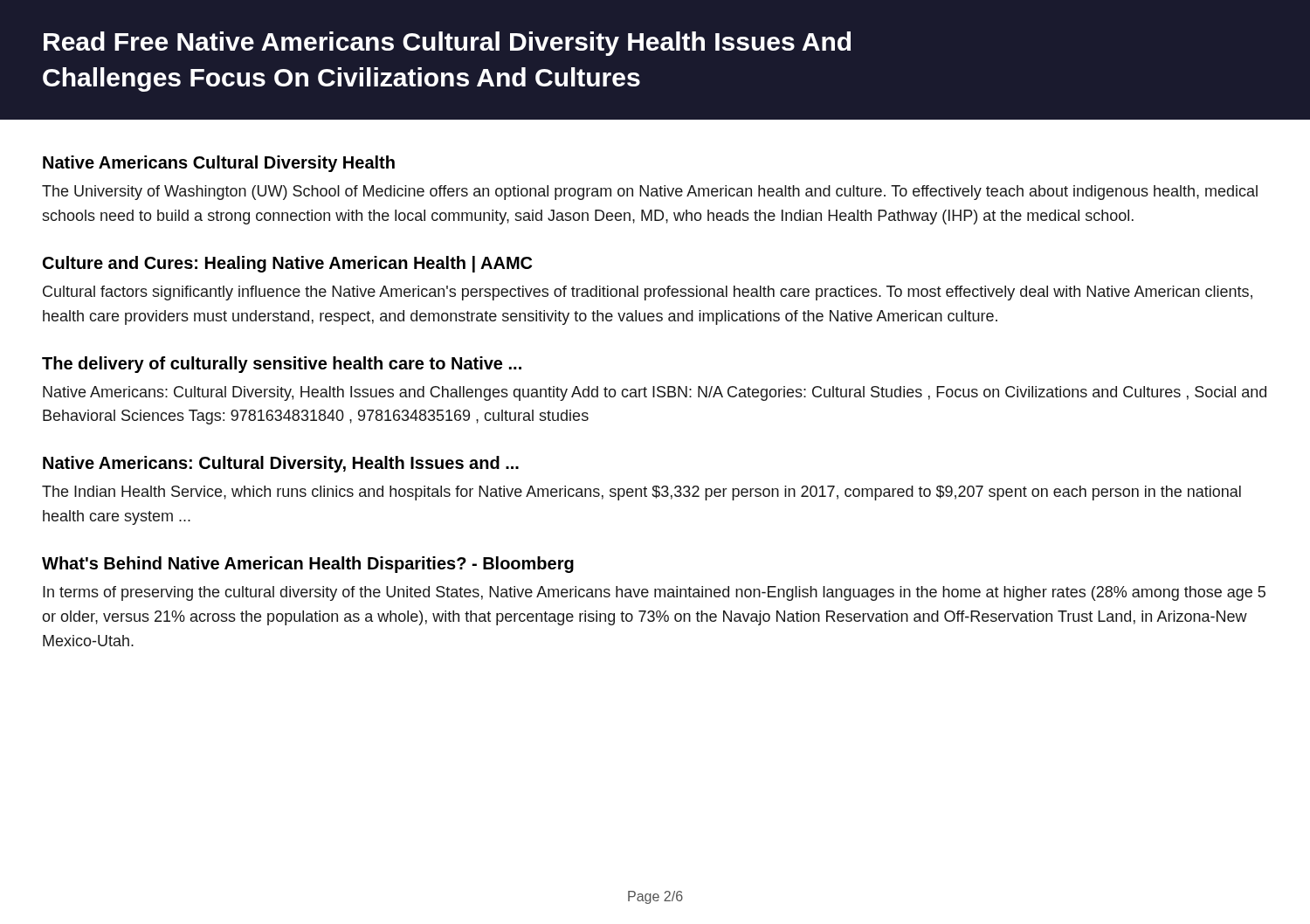The image size is (1310, 924).
Task: Select the text block with the text "Native Americans: Cultural Diversity,"
Action: (x=655, y=404)
